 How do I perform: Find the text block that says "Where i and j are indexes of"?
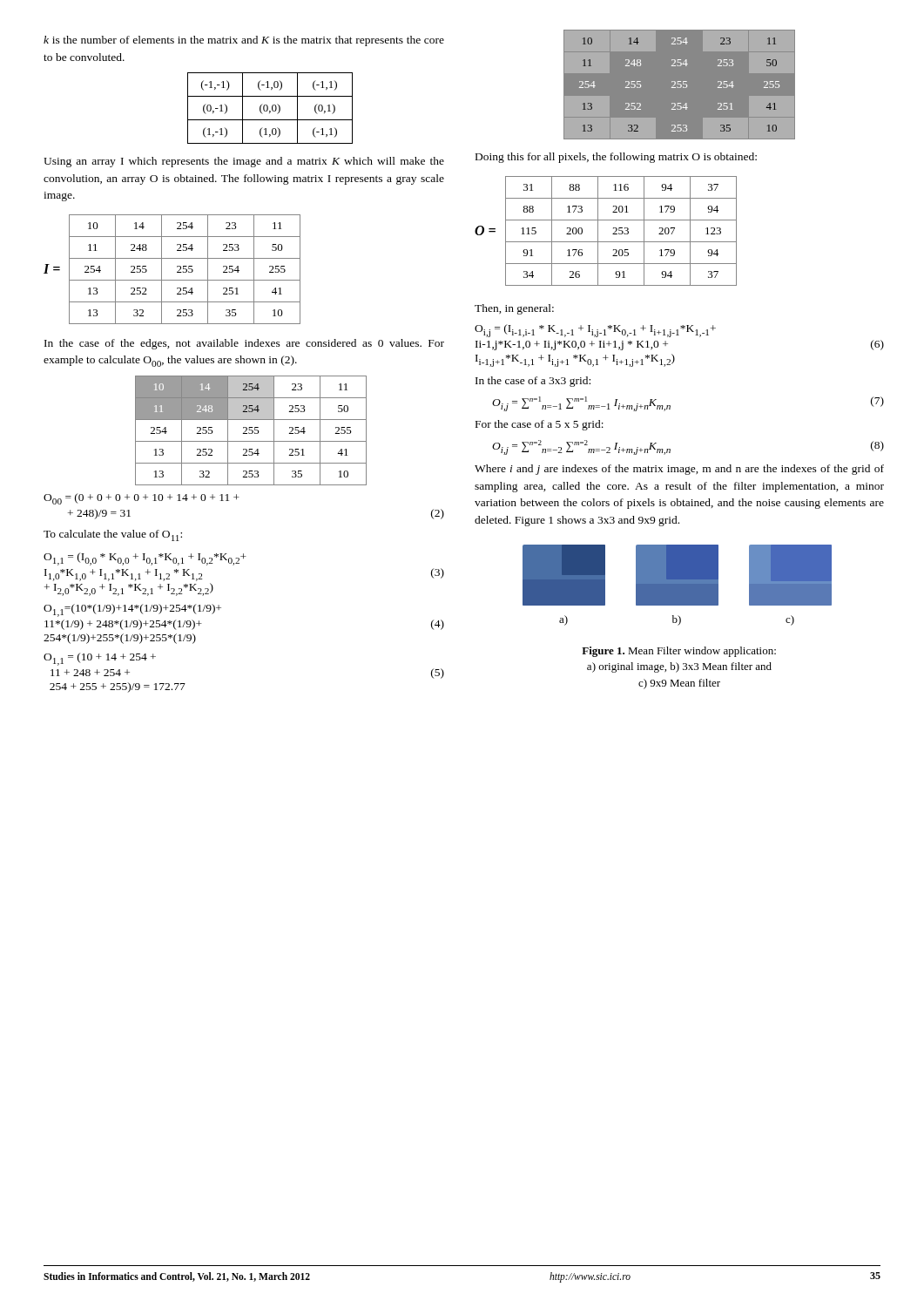(679, 494)
